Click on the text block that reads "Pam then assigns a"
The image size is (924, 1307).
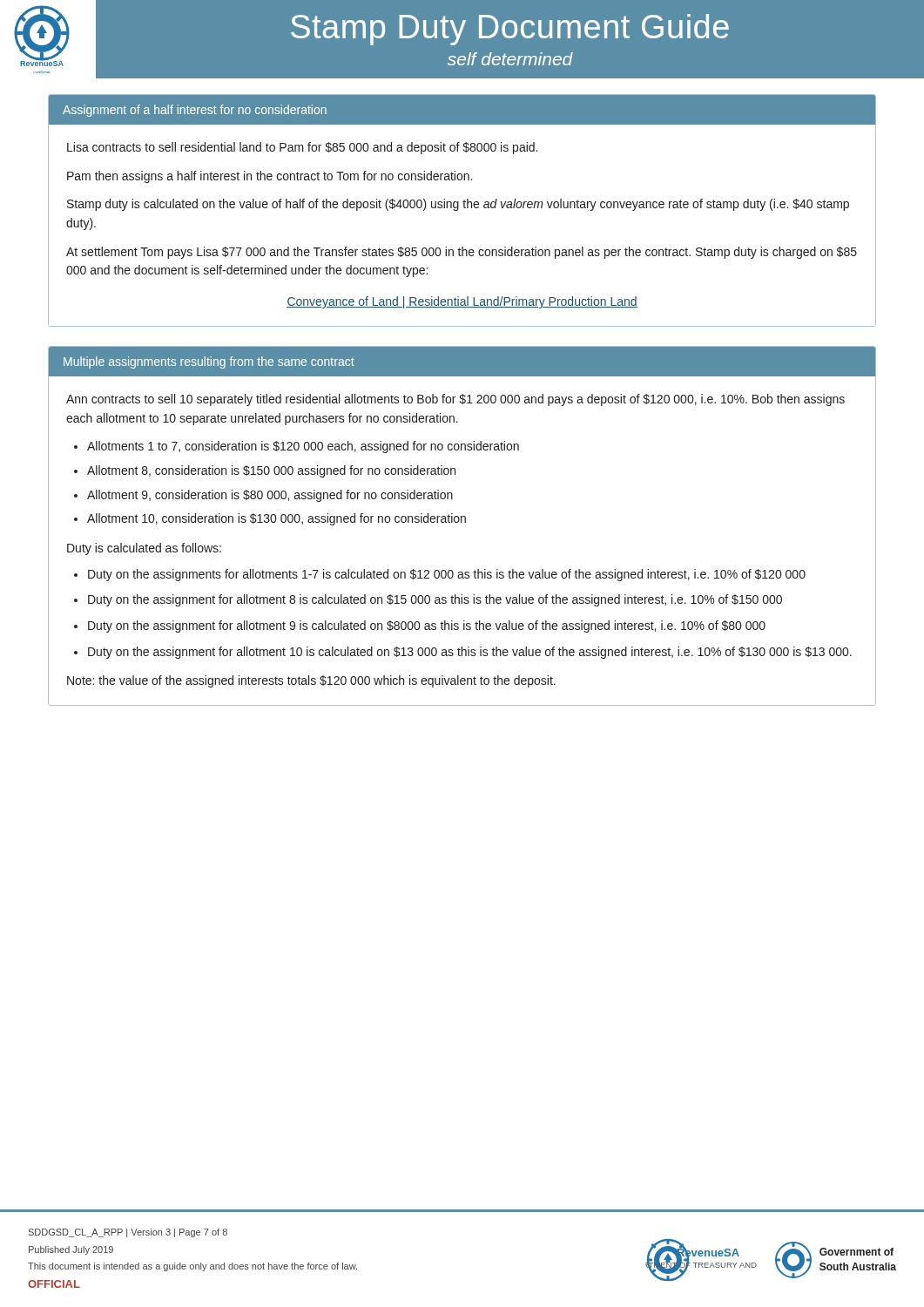point(270,176)
